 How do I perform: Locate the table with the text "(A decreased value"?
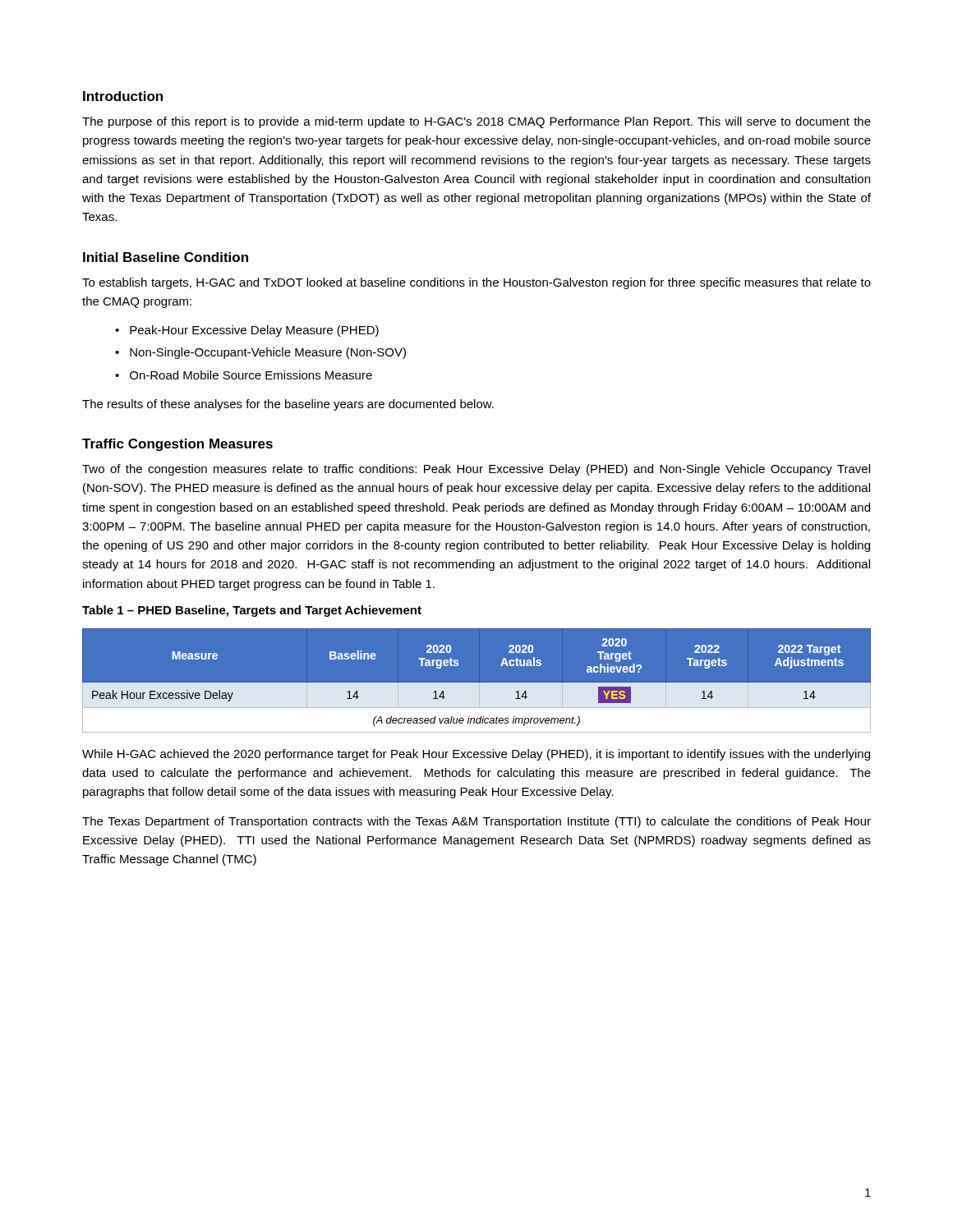tap(476, 680)
